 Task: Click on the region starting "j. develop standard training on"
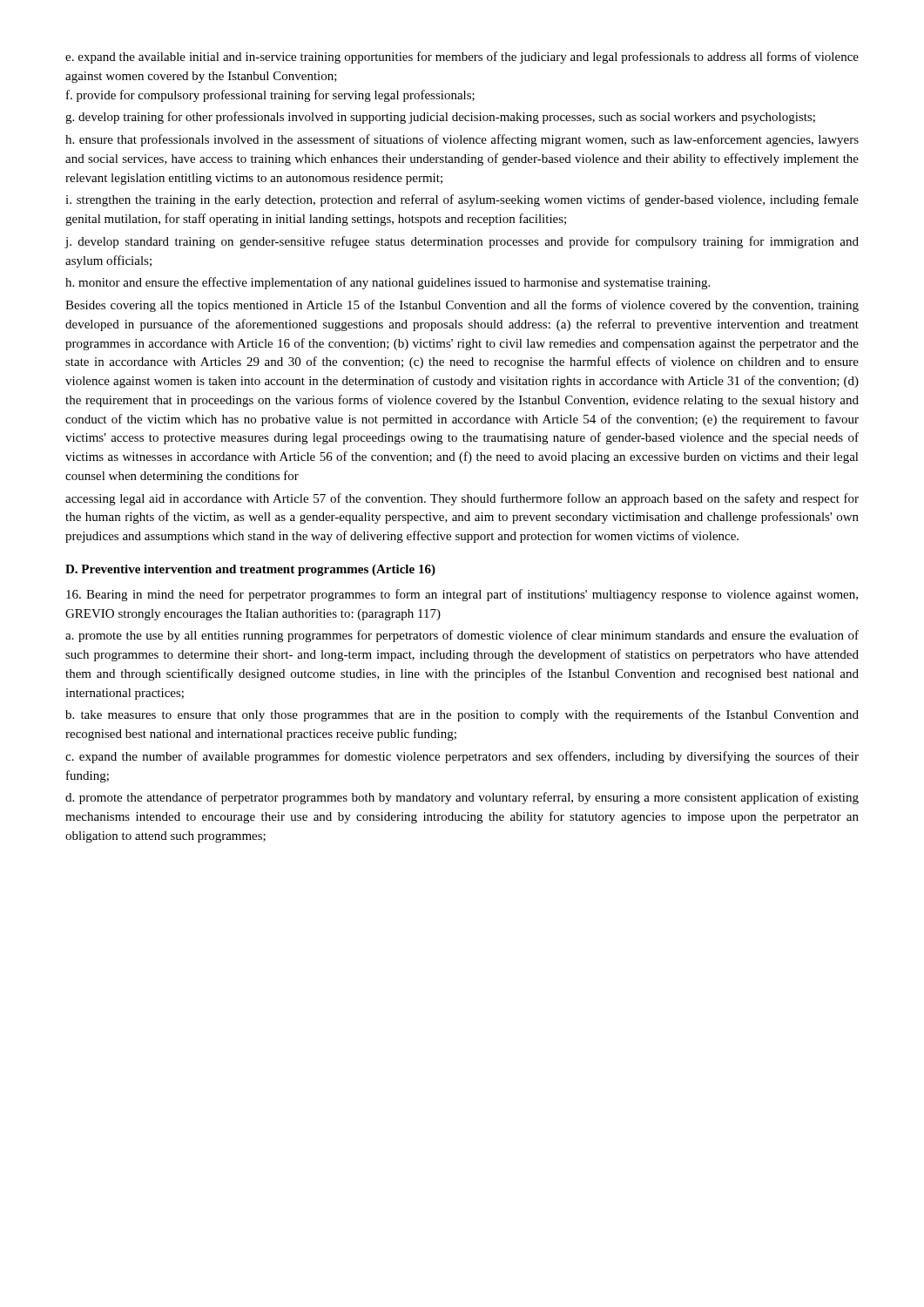pyautogui.click(x=462, y=251)
